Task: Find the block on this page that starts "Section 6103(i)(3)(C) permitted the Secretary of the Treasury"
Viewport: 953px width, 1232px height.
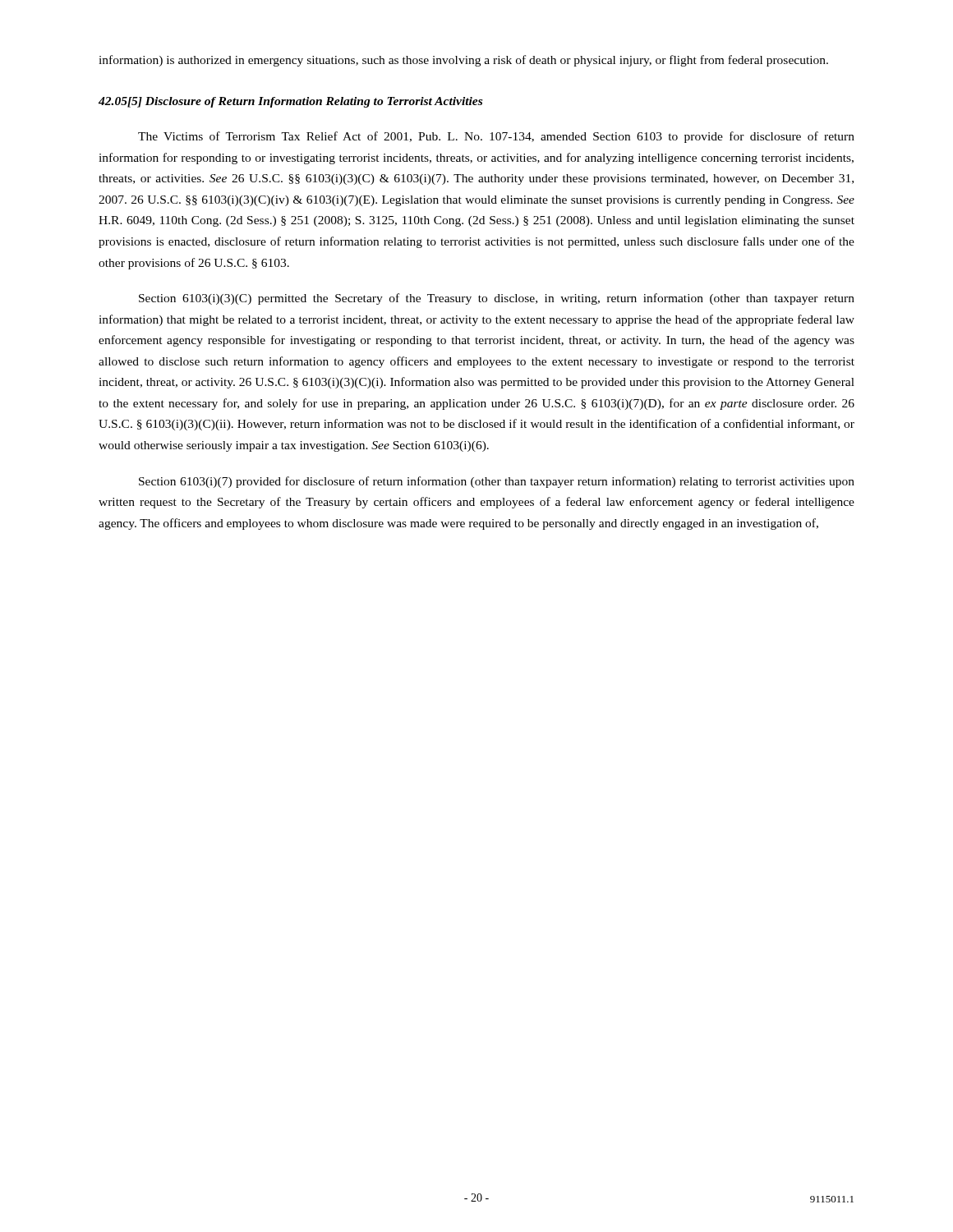Action: coord(476,372)
